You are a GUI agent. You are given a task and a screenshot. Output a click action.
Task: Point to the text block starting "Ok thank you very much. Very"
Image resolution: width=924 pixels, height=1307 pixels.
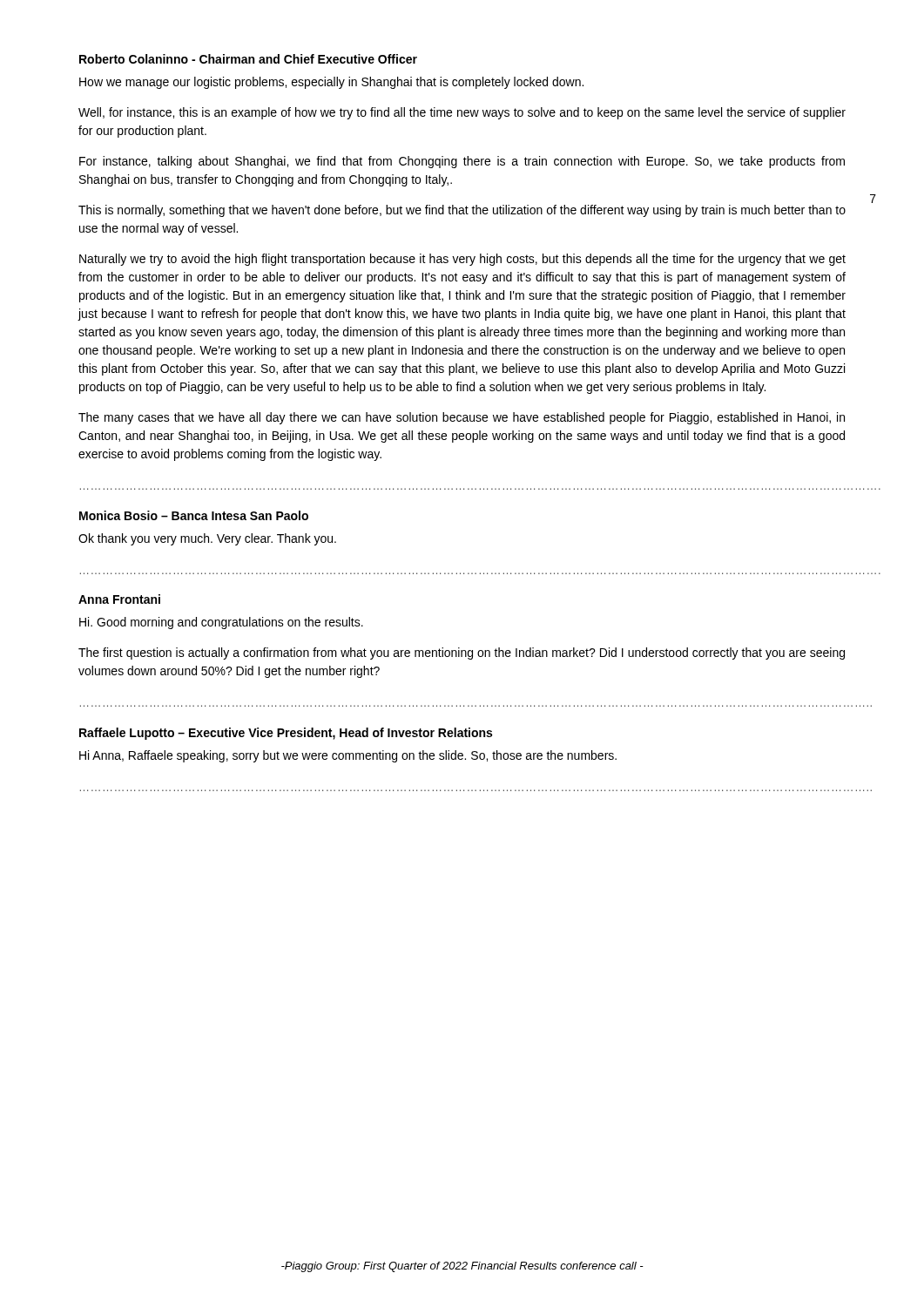tap(208, 538)
